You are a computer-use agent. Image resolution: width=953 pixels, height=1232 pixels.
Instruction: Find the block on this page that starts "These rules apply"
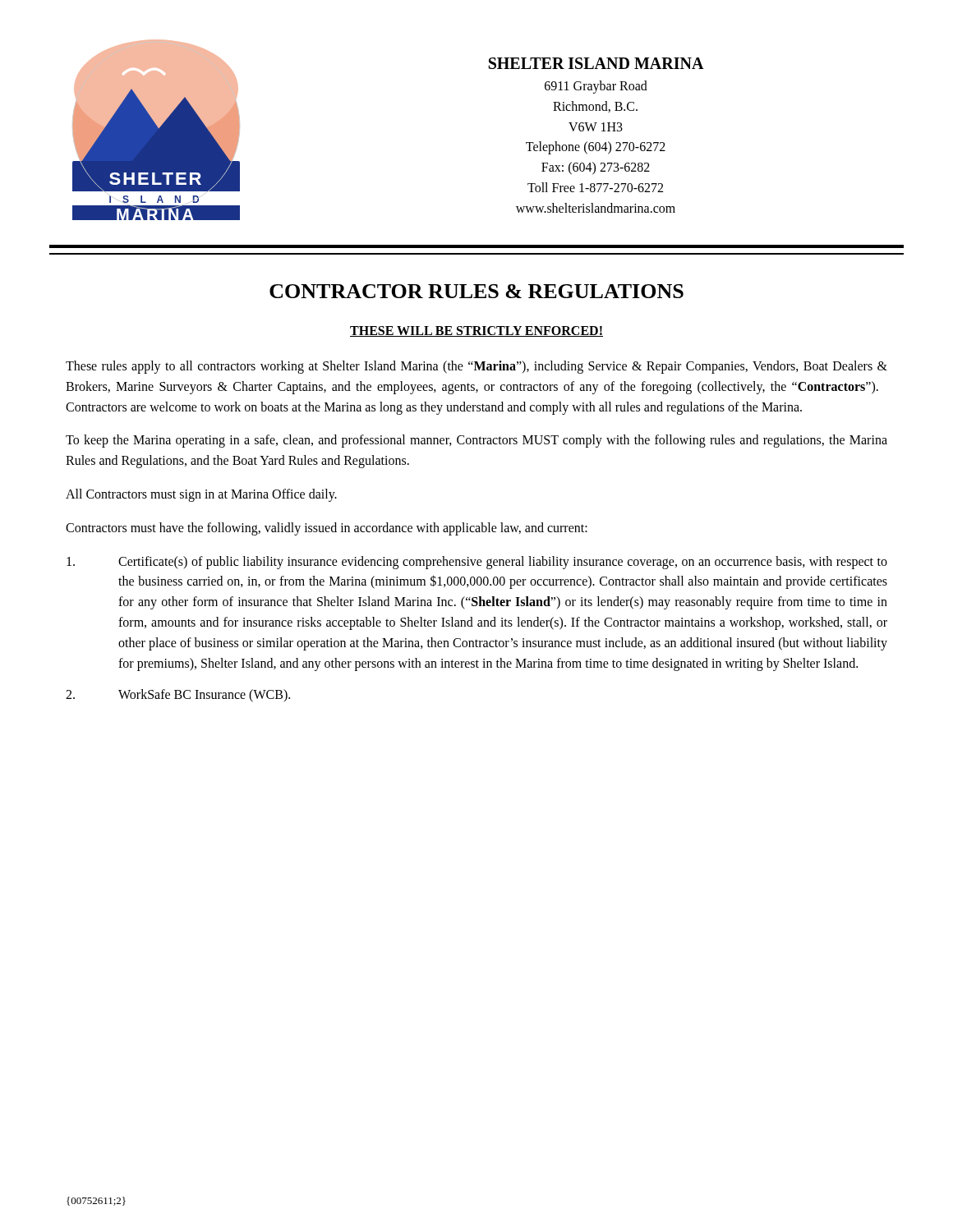(x=476, y=386)
